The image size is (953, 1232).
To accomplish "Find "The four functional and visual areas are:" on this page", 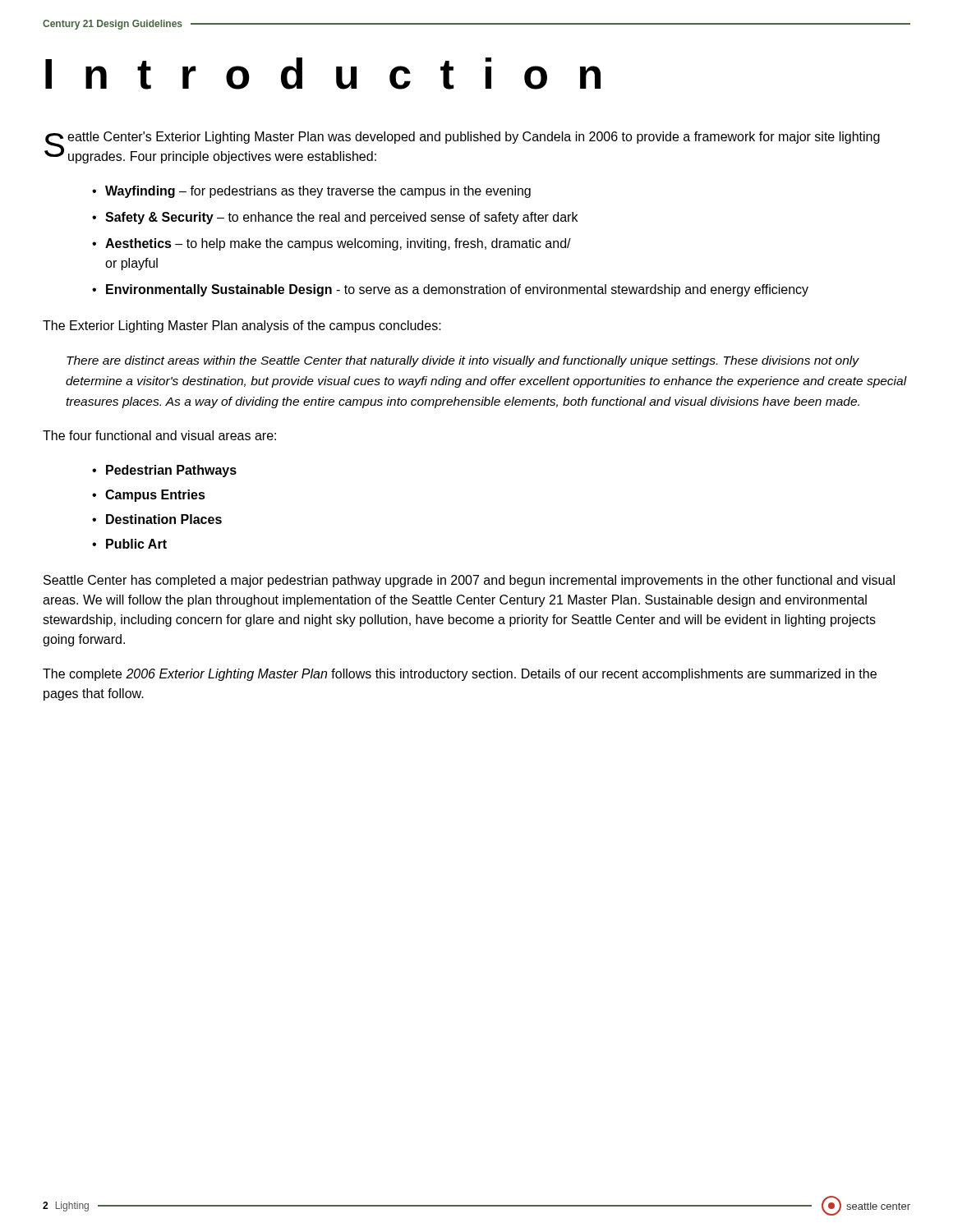I will (x=160, y=436).
